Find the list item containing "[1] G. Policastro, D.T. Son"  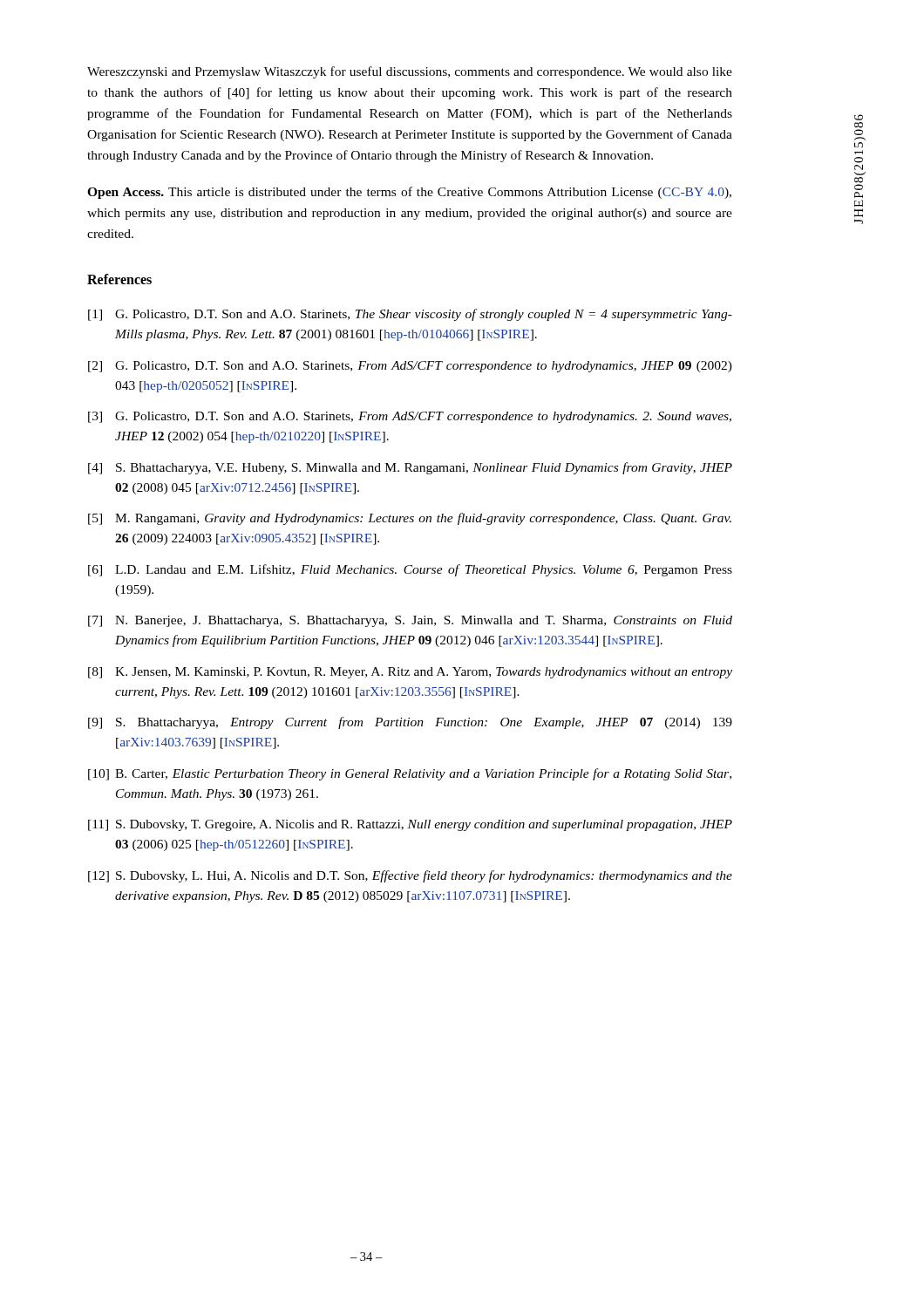[x=410, y=324]
